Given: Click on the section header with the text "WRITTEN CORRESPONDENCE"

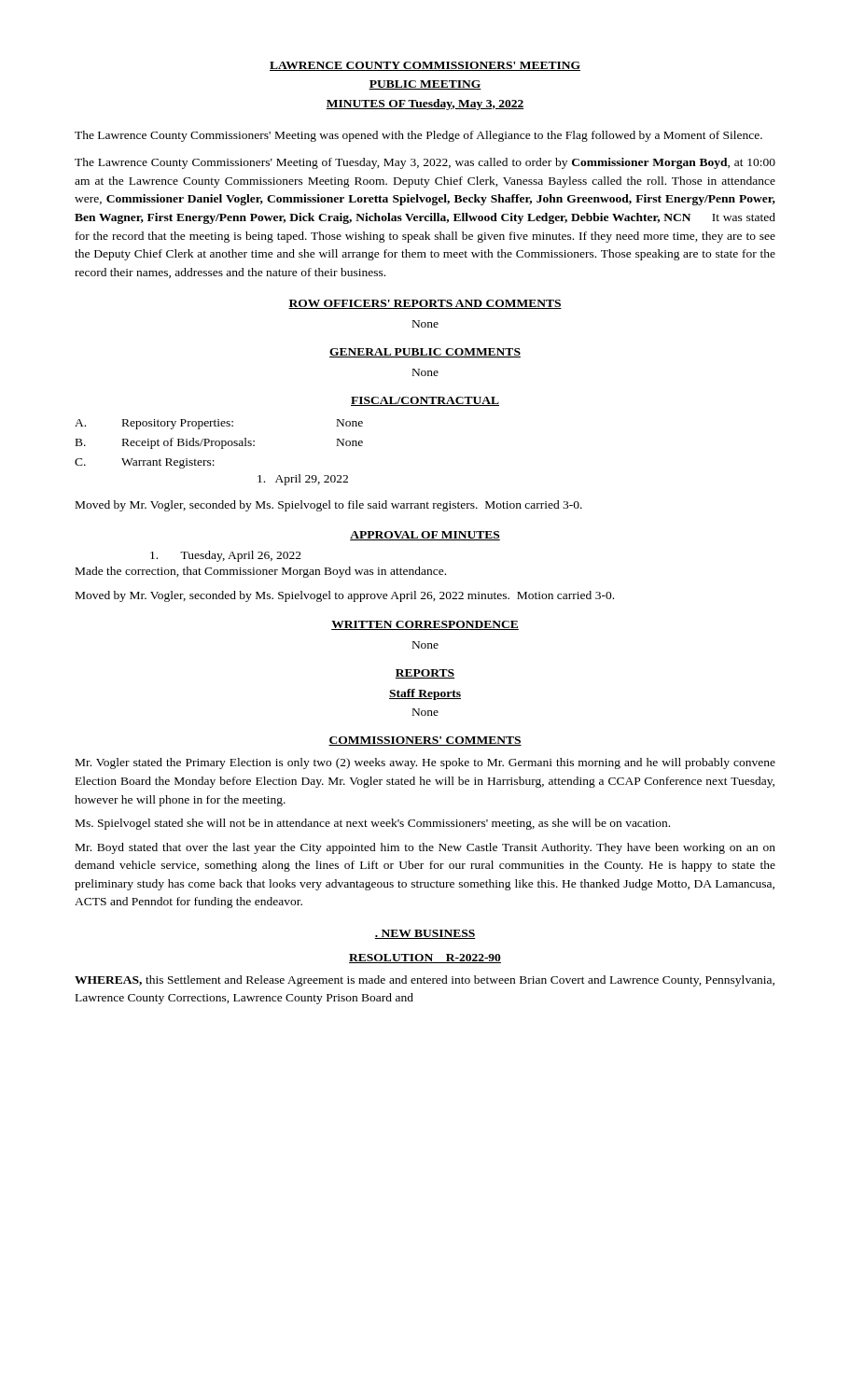Looking at the screenshot, I should tap(425, 624).
